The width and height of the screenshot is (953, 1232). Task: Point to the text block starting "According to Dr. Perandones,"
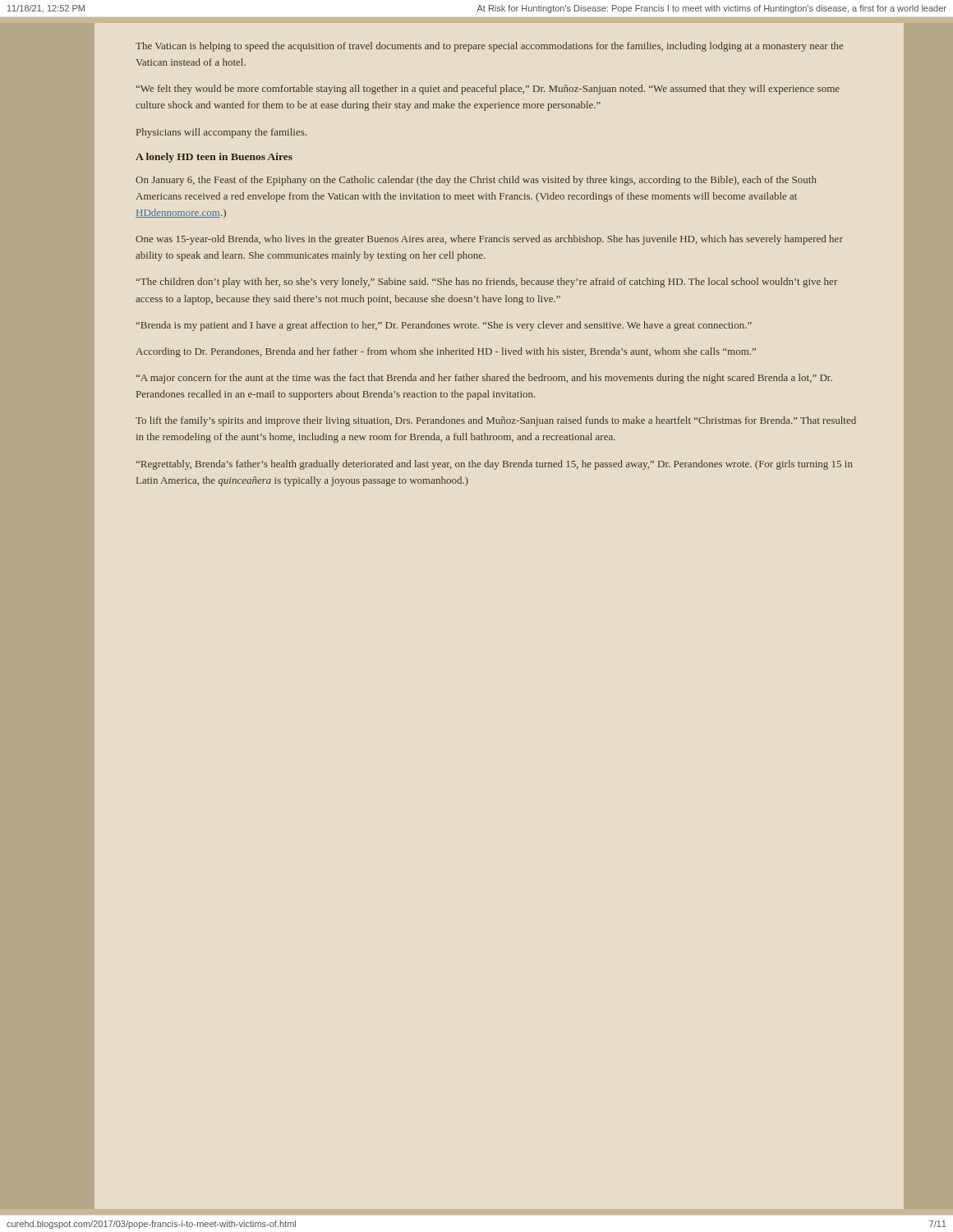click(x=446, y=351)
